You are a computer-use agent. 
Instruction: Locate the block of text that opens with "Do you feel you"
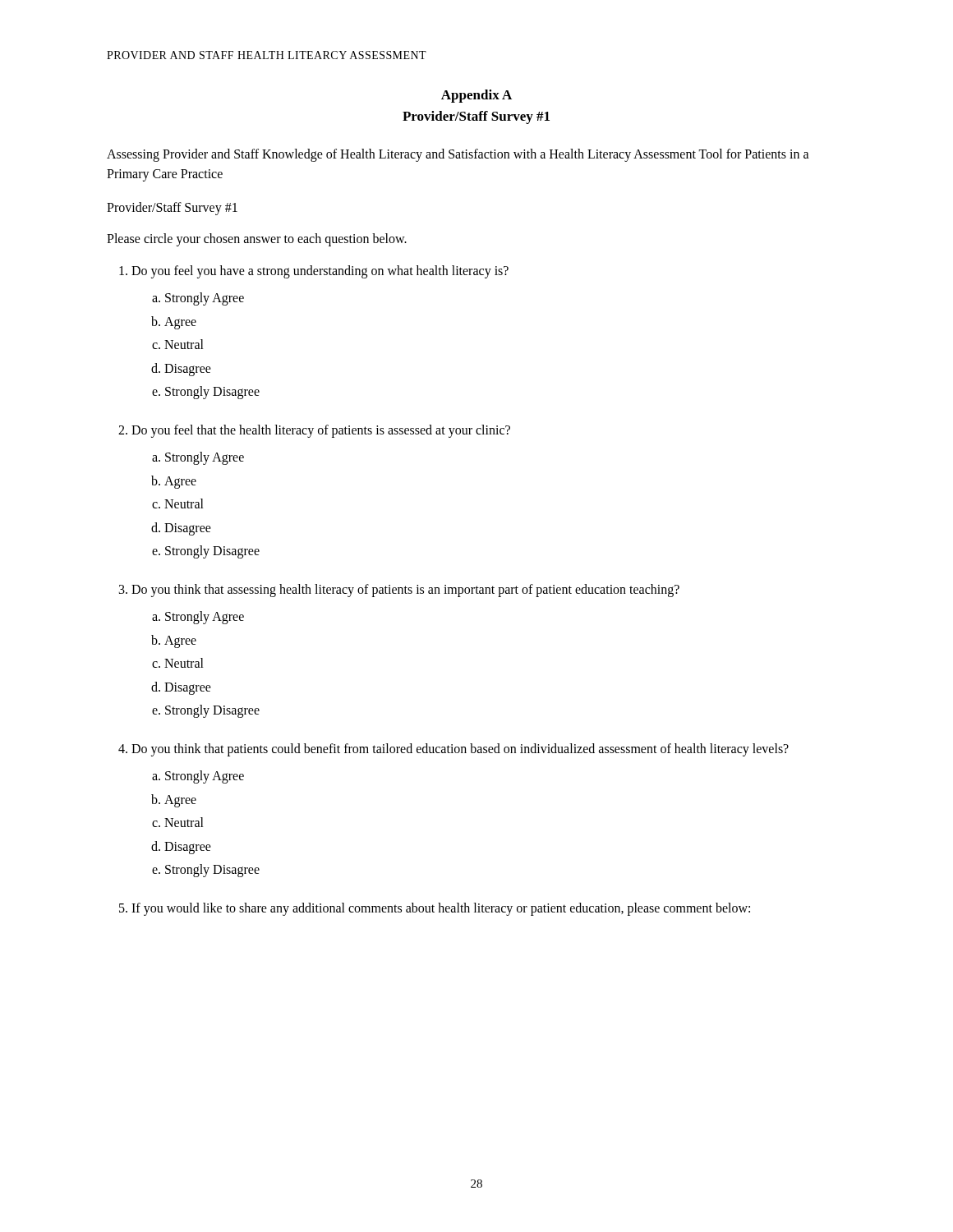point(320,272)
